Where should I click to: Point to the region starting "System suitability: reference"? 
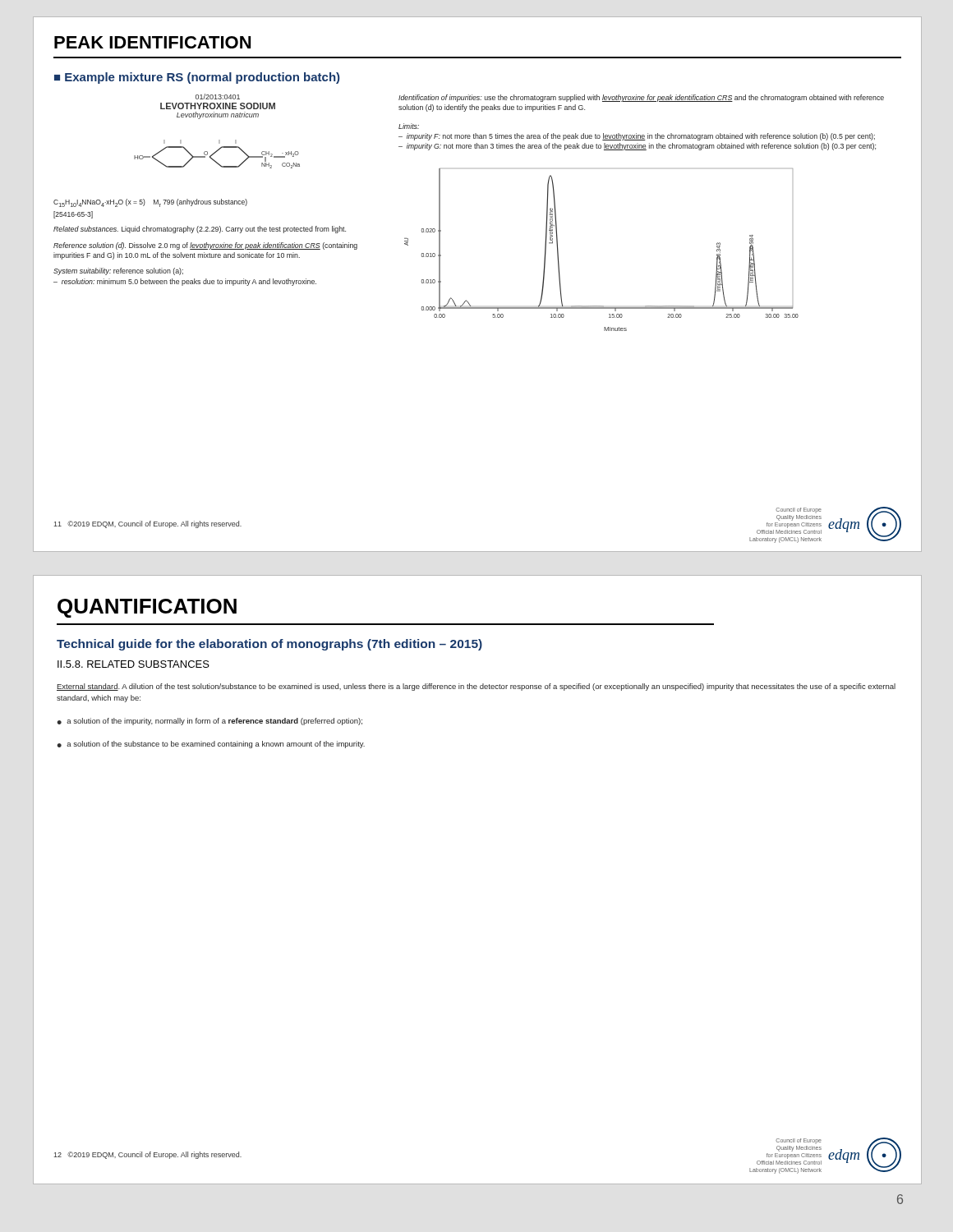tap(185, 276)
